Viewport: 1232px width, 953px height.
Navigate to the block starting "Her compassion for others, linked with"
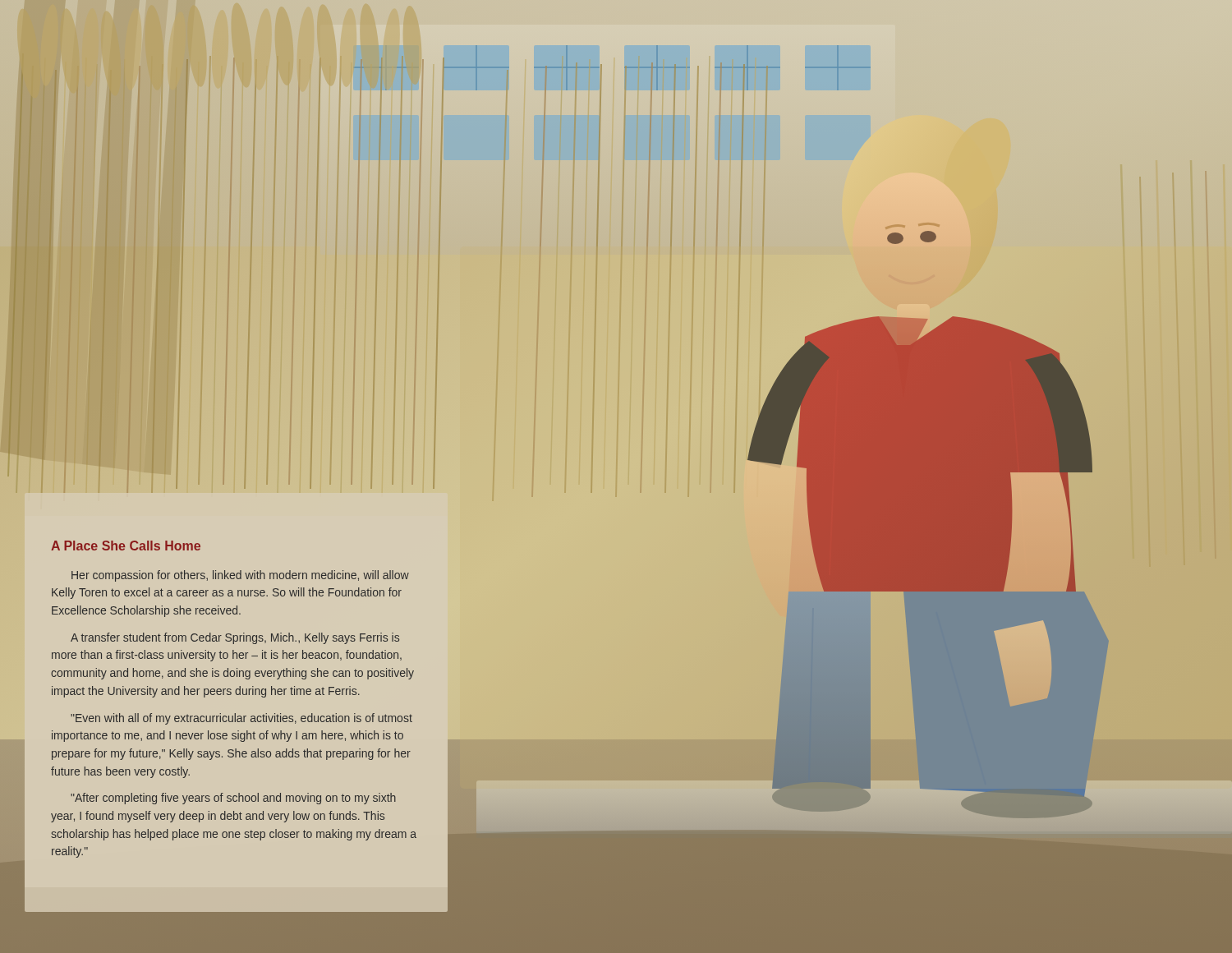click(230, 593)
